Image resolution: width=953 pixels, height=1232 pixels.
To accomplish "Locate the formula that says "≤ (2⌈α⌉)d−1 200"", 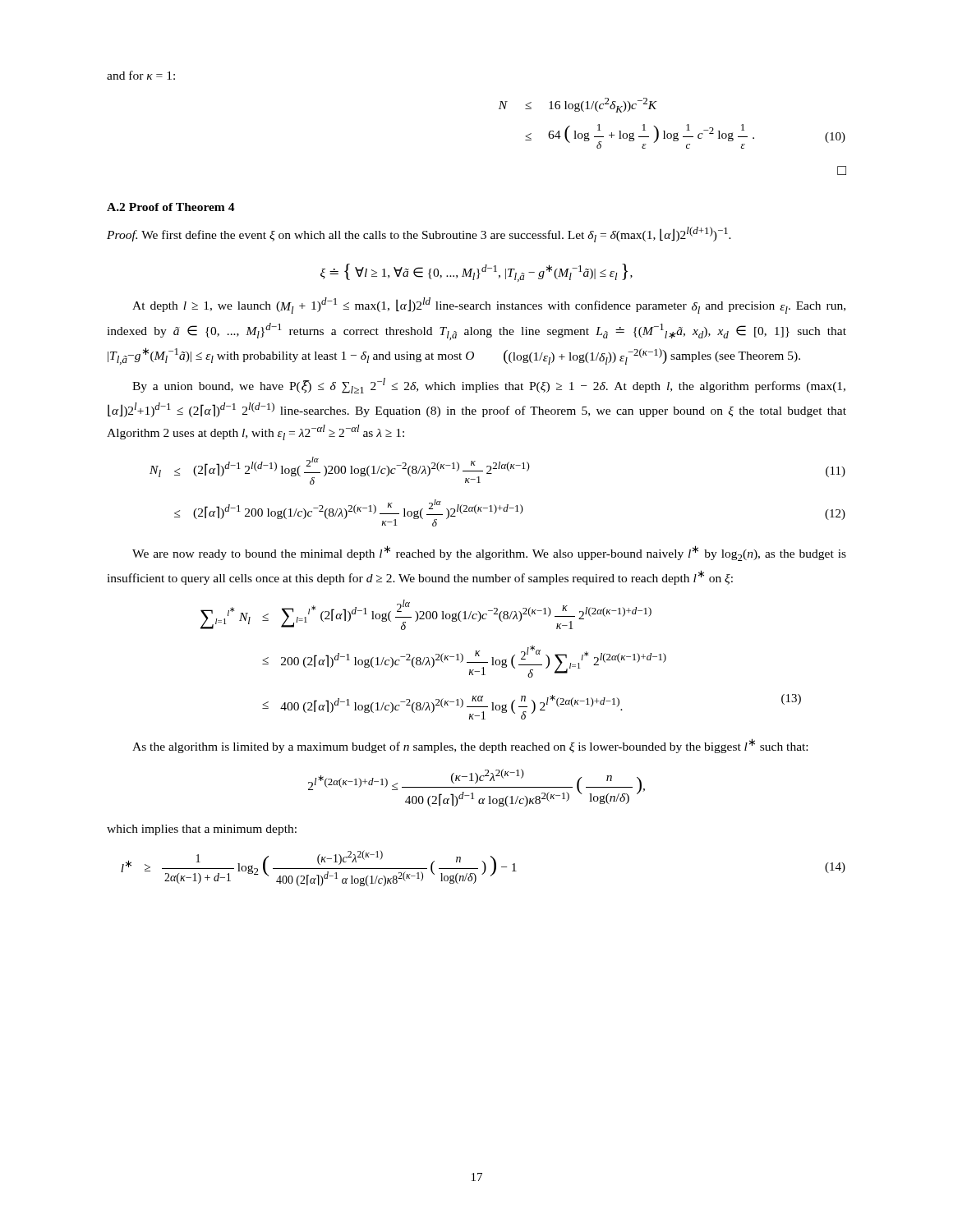I will click(476, 513).
